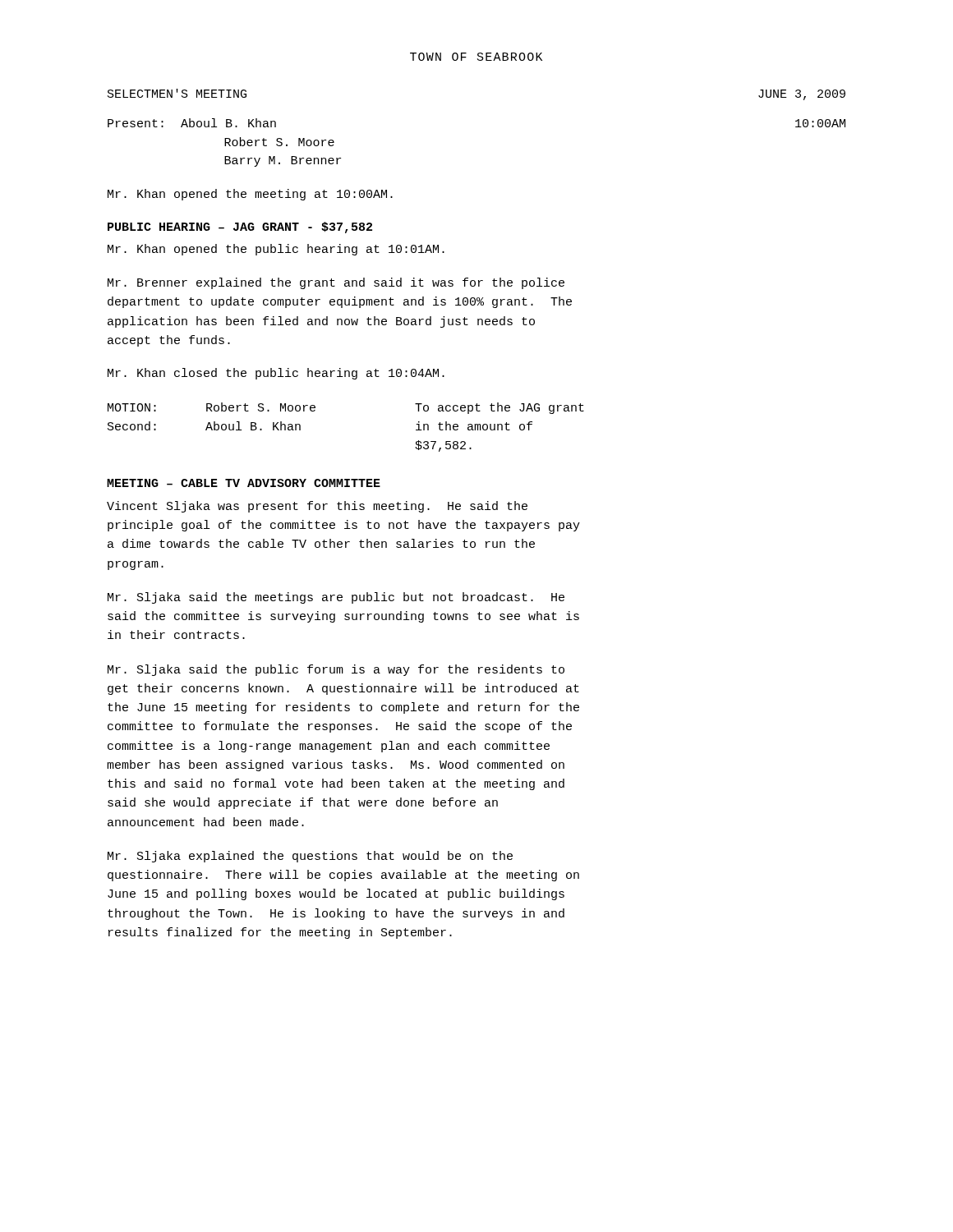
Task: Find "TOWN OF SEABROOK" on this page
Action: point(476,58)
